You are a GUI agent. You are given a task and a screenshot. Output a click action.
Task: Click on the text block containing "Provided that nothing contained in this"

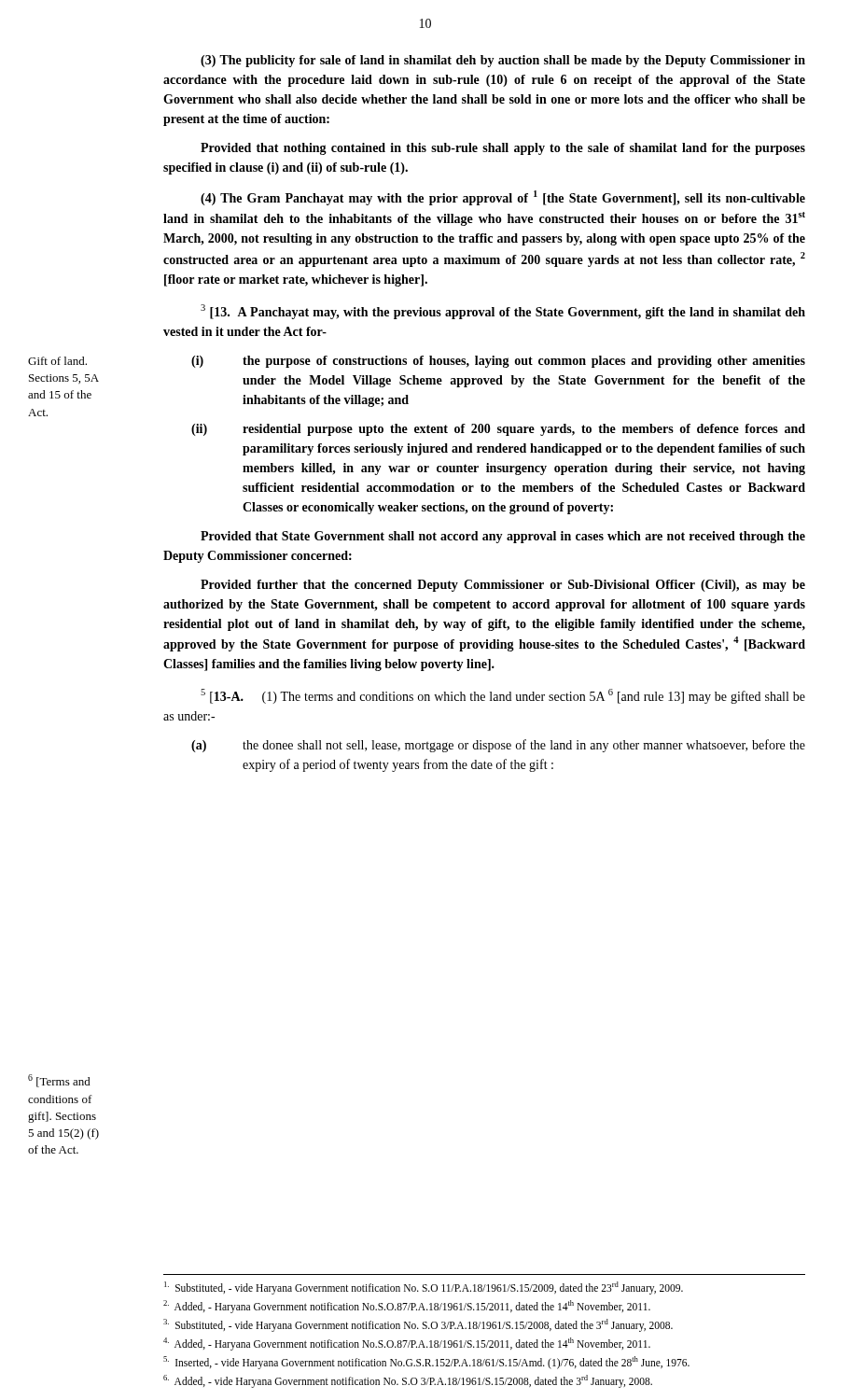tap(484, 158)
